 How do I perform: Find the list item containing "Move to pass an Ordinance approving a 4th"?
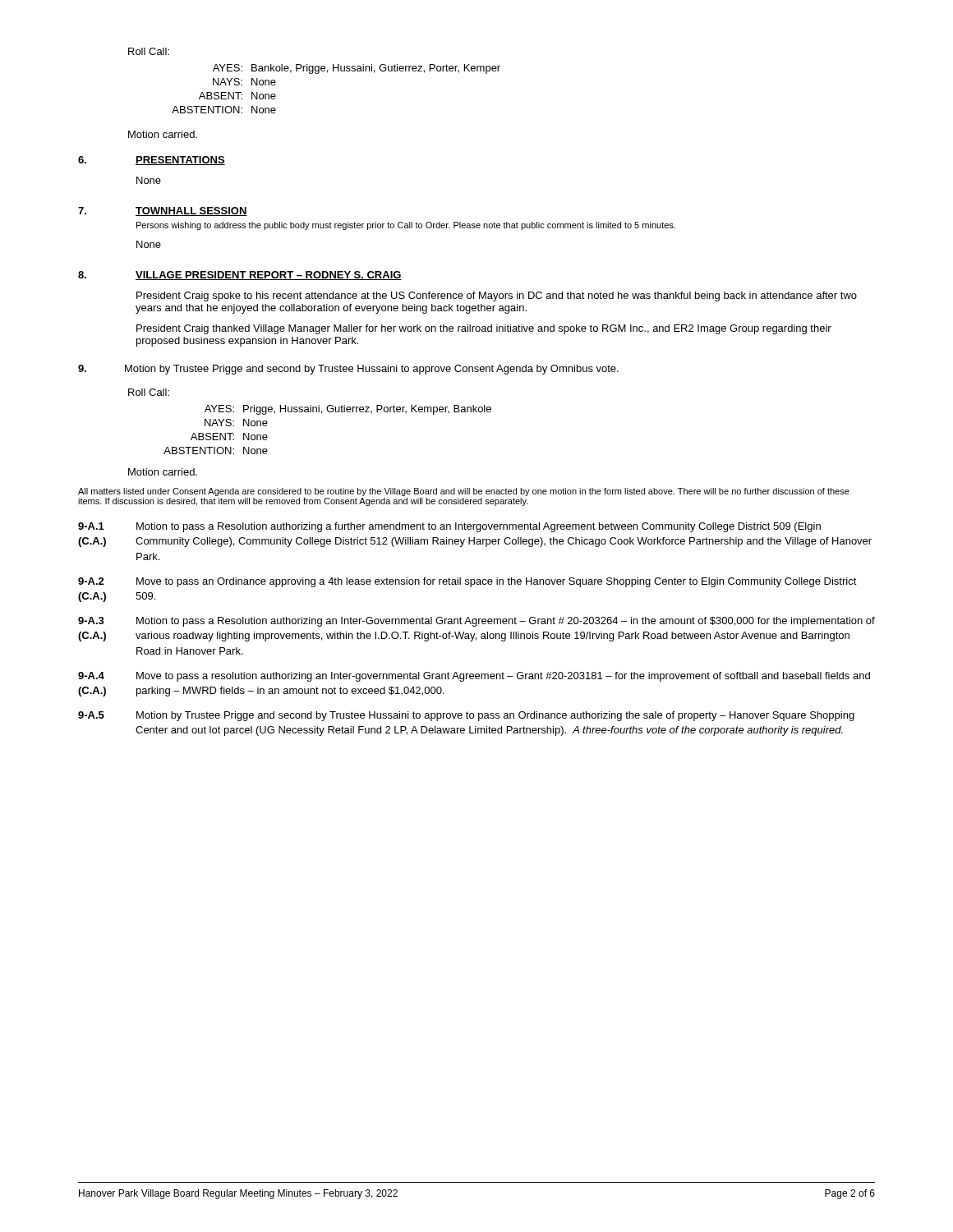(496, 588)
